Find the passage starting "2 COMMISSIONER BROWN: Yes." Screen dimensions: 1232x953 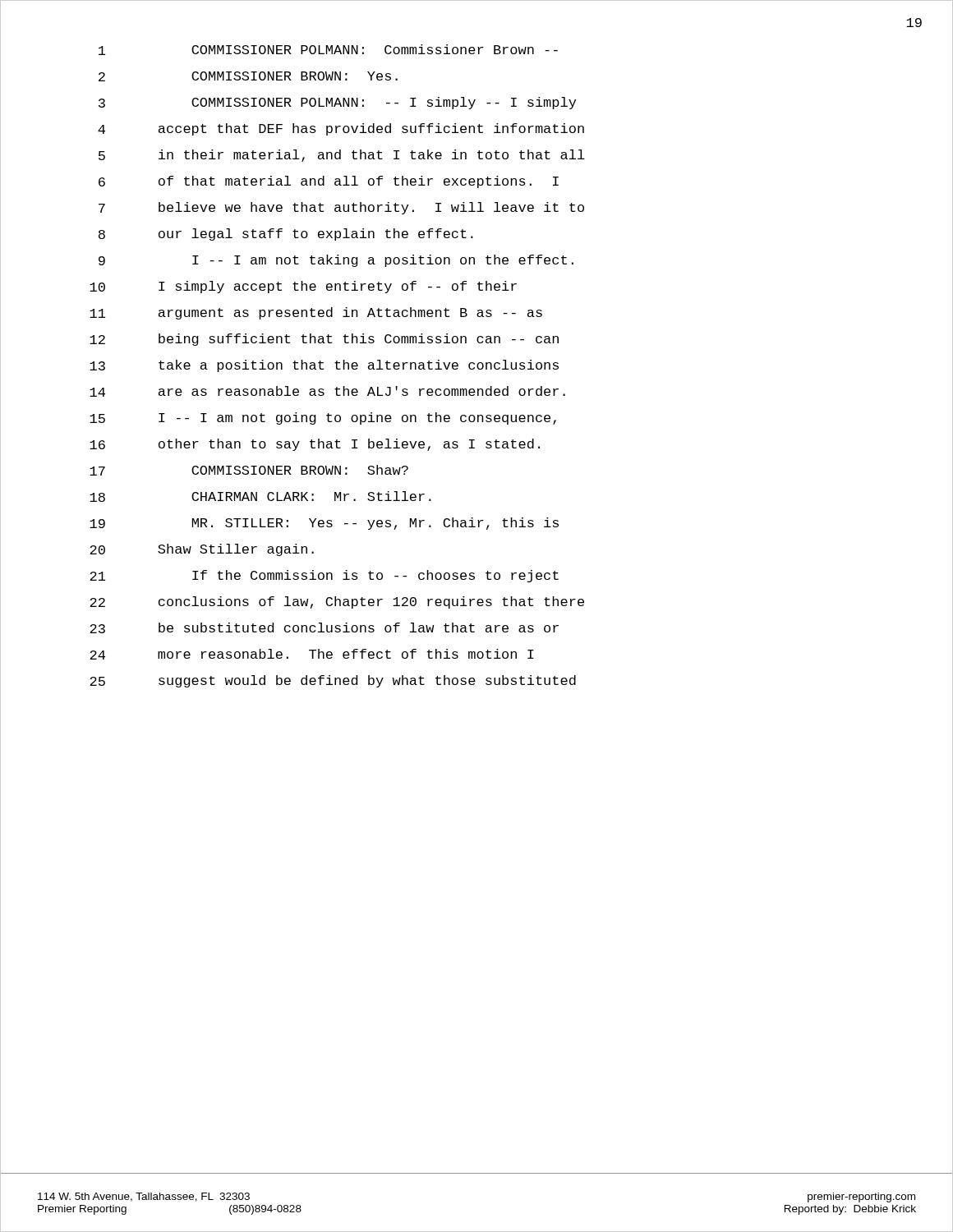[248, 76]
